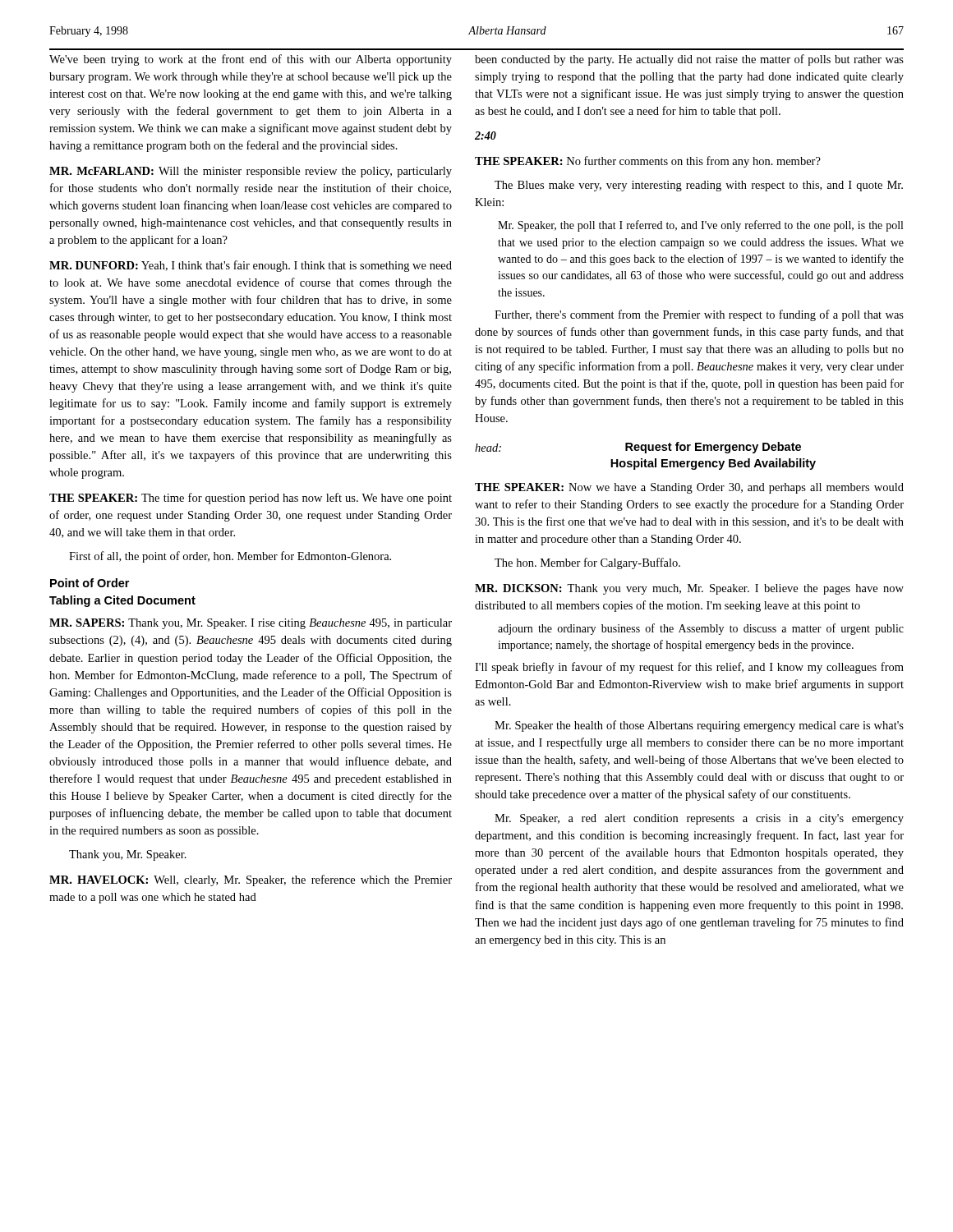Find the section header that says "head: Request for Emergency DebateHospital Emergency Bed"
Viewport: 953px width, 1232px height.
pyautogui.click(x=689, y=455)
